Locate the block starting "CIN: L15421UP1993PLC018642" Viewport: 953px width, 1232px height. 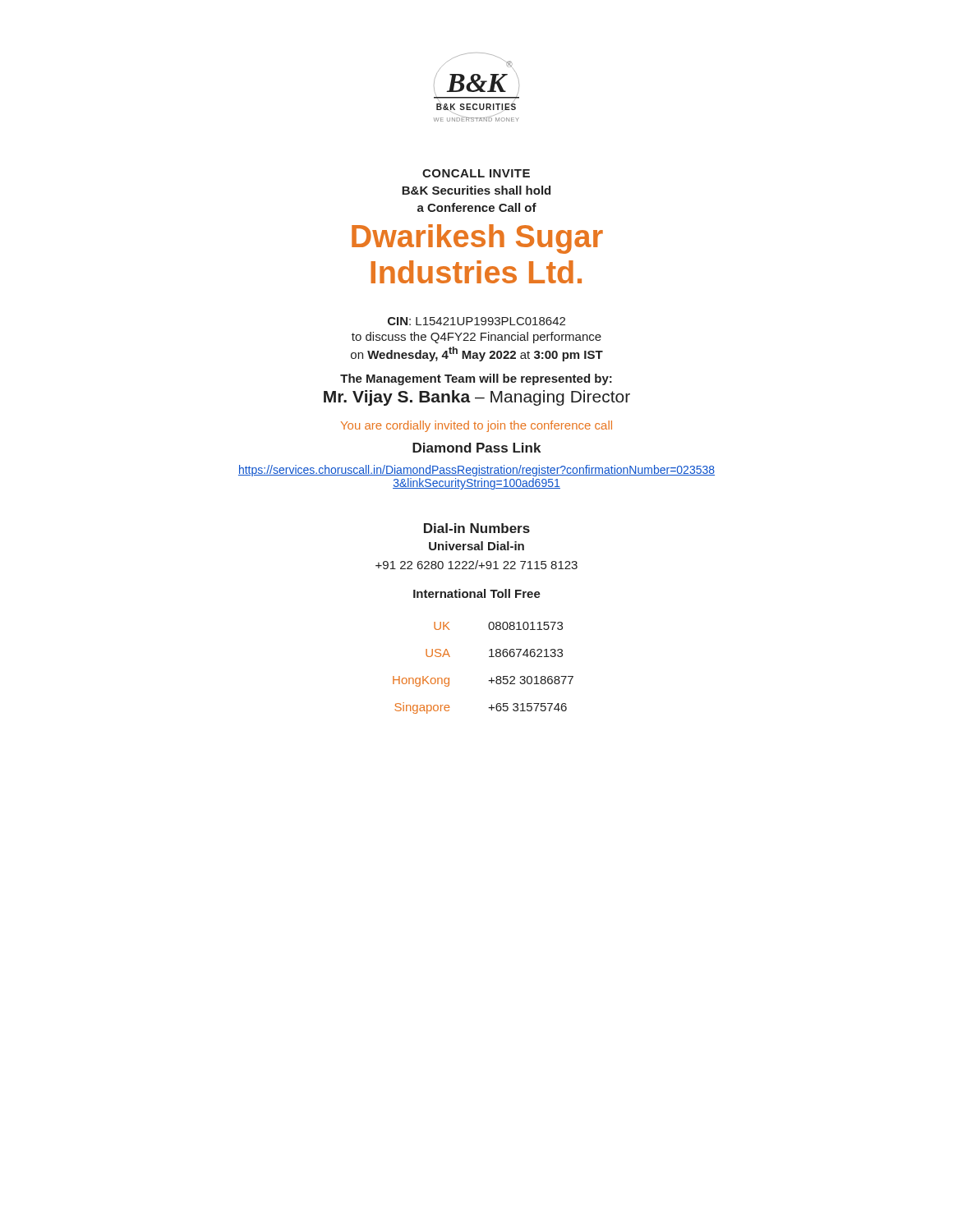476,321
